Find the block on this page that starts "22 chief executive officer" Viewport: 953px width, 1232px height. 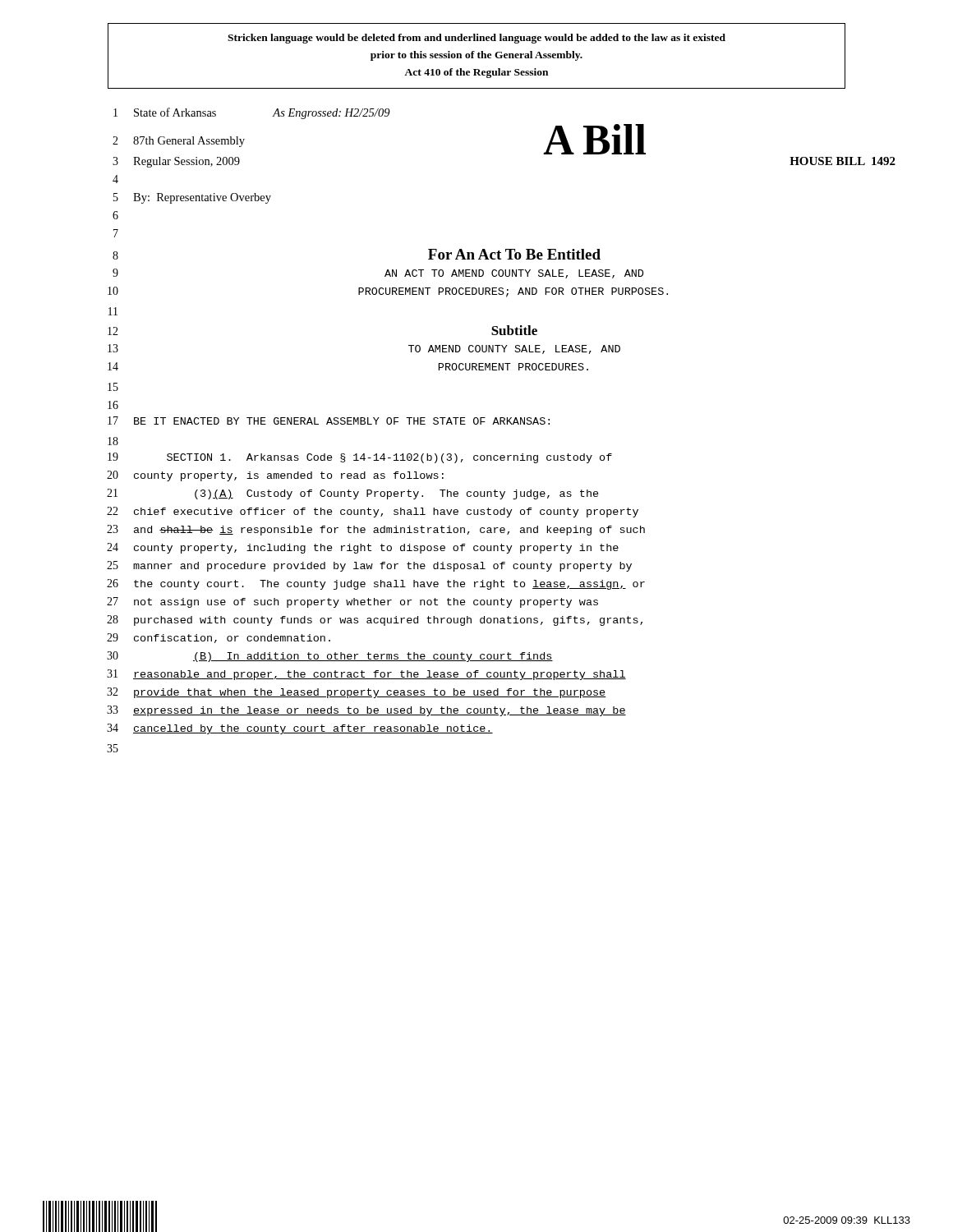[x=489, y=513]
